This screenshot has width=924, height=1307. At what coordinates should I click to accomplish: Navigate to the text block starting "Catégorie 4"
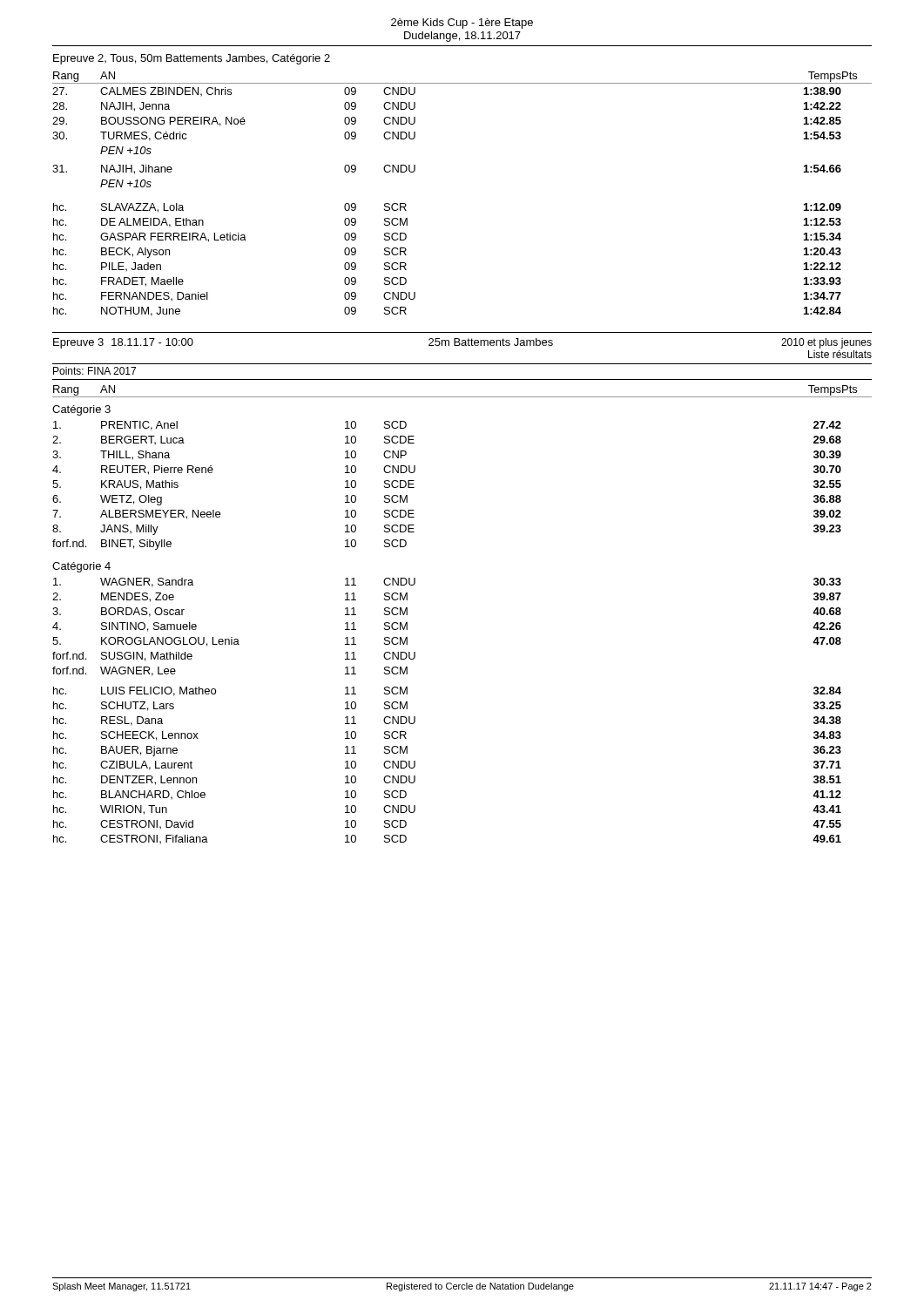[82, 566]
